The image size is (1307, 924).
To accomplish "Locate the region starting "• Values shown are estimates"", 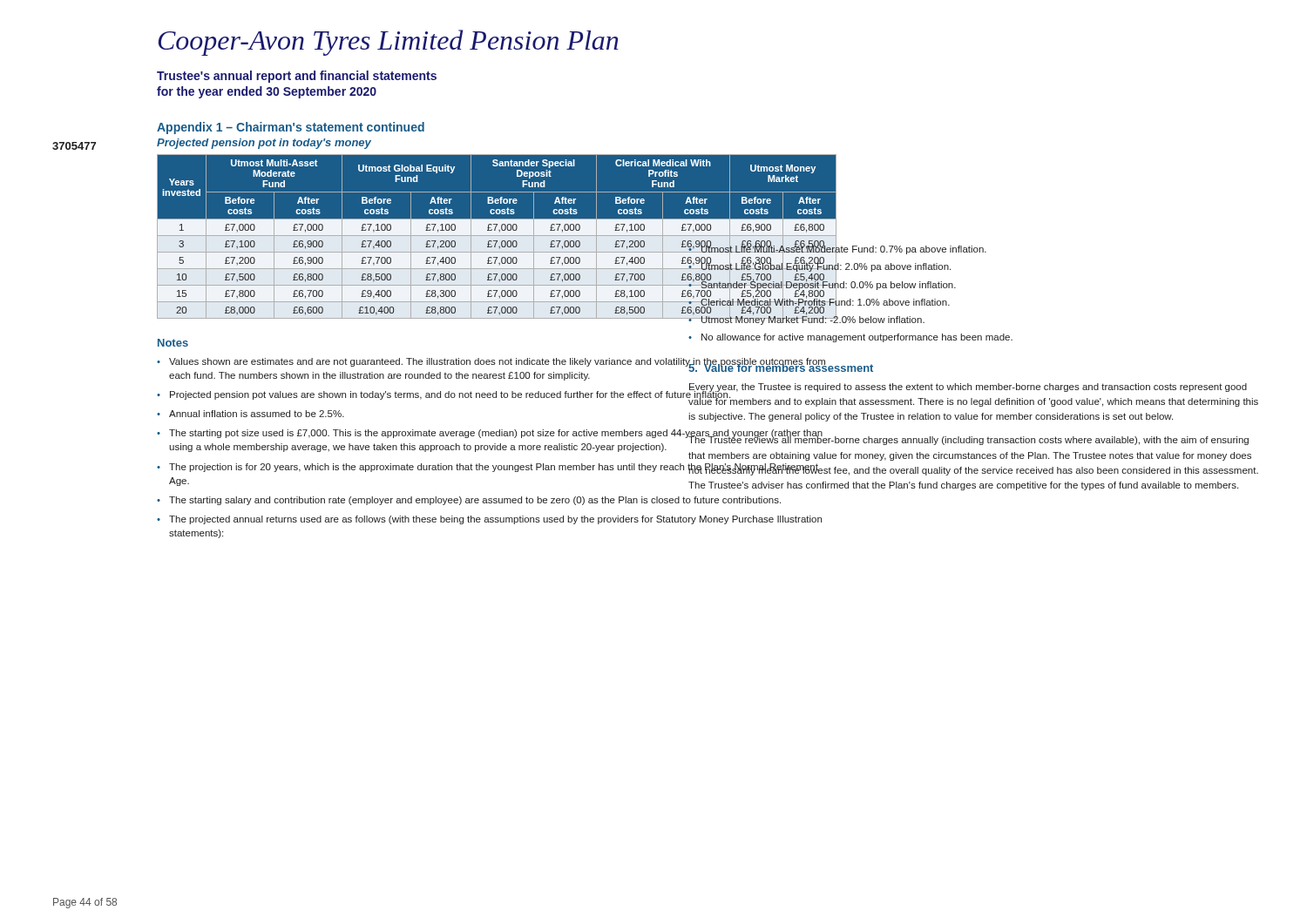I will click(x=497, y=368).
